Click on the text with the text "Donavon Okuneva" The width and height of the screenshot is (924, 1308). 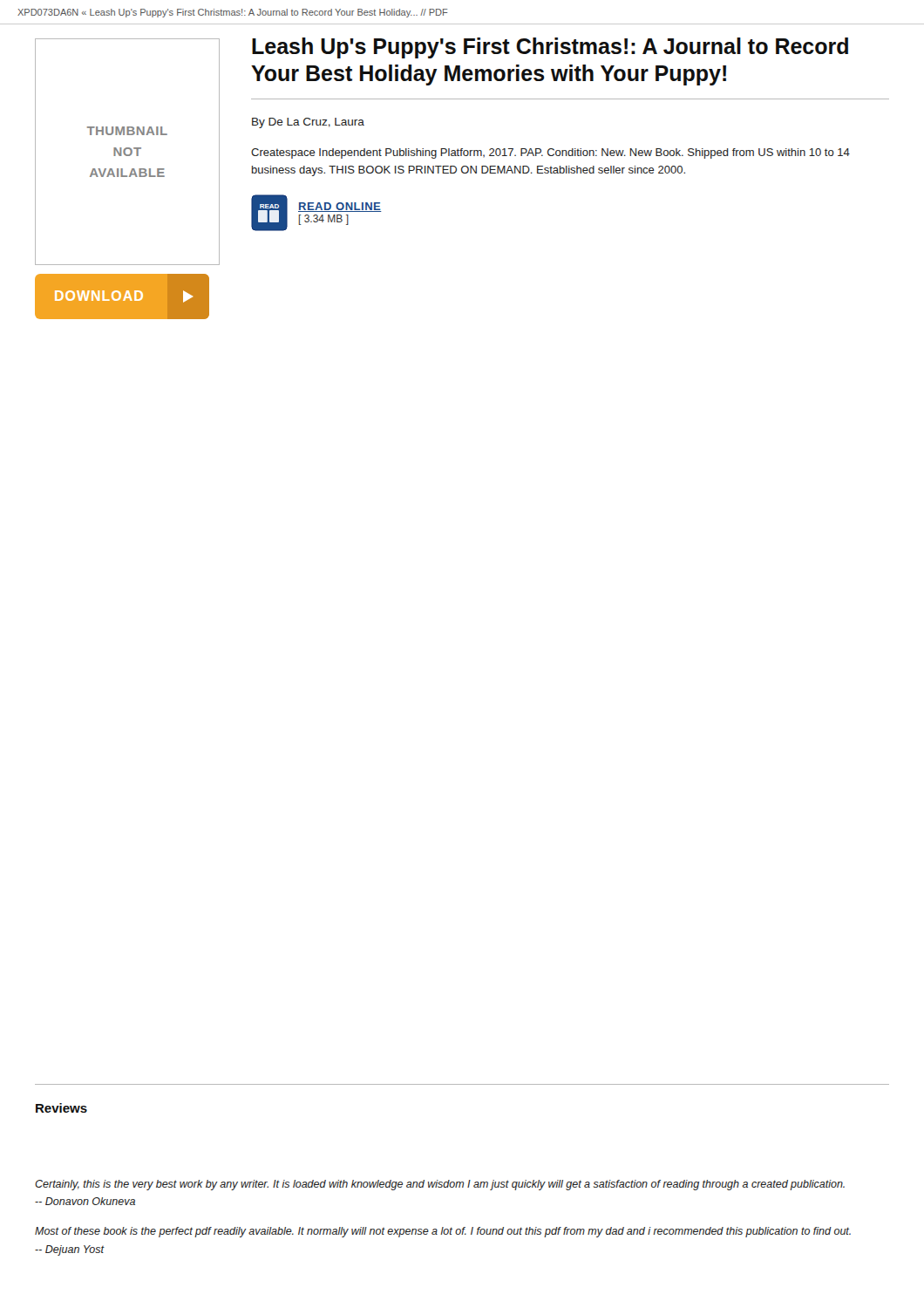click(x=85, y=1202)
